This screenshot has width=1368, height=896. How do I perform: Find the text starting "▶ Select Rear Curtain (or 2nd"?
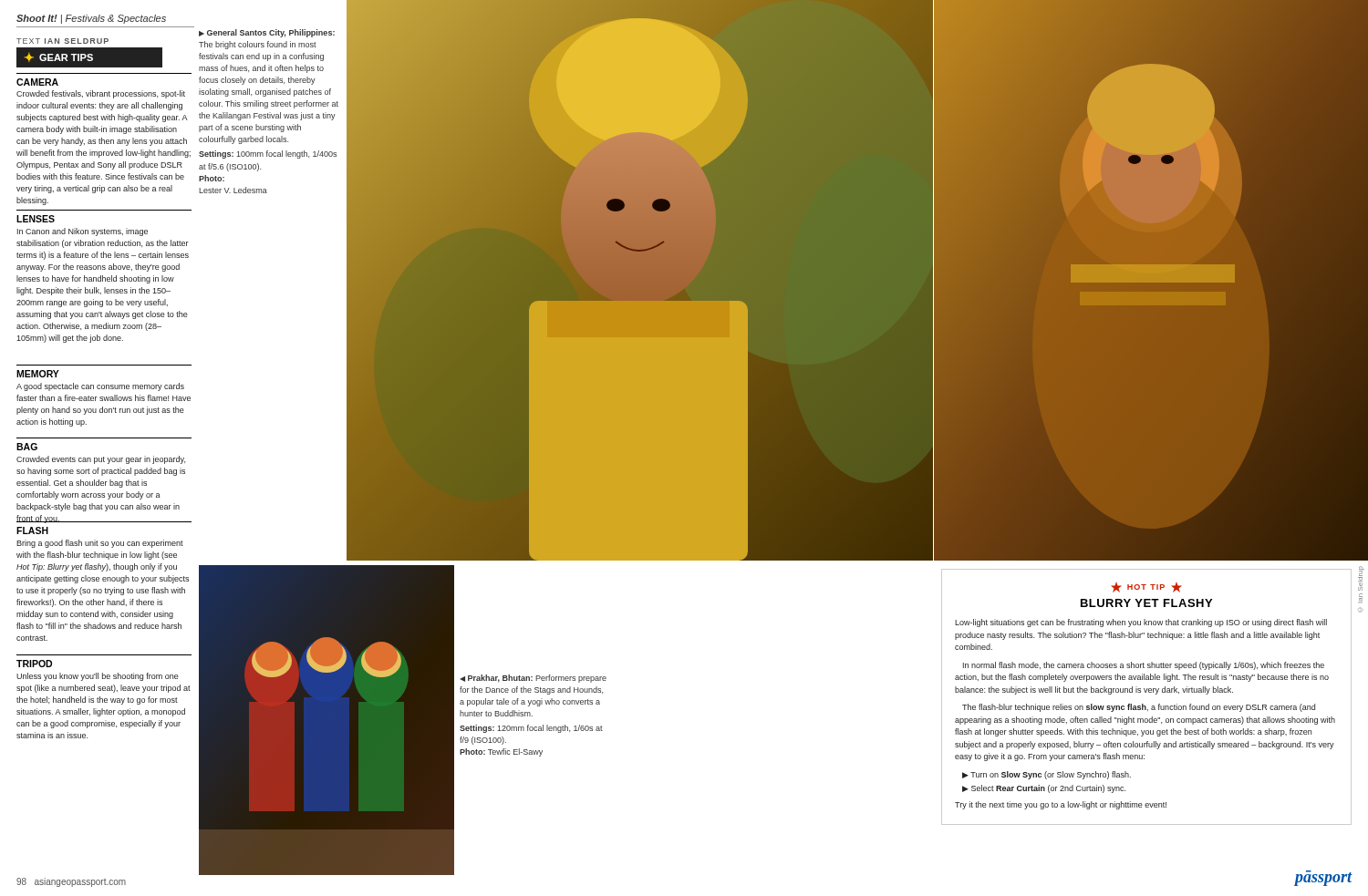tap(1044, 788)
